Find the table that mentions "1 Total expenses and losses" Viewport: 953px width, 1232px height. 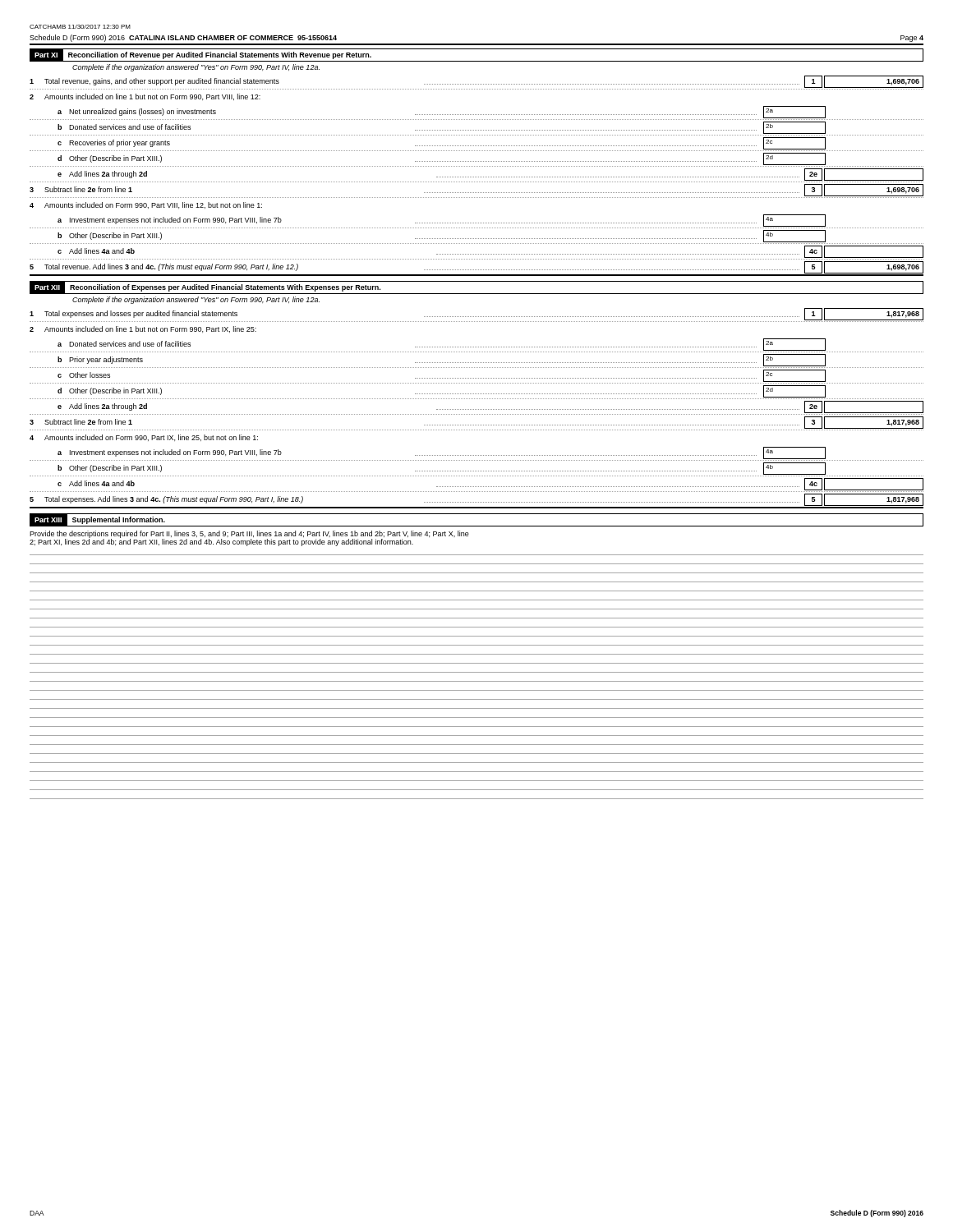[476, 407]
